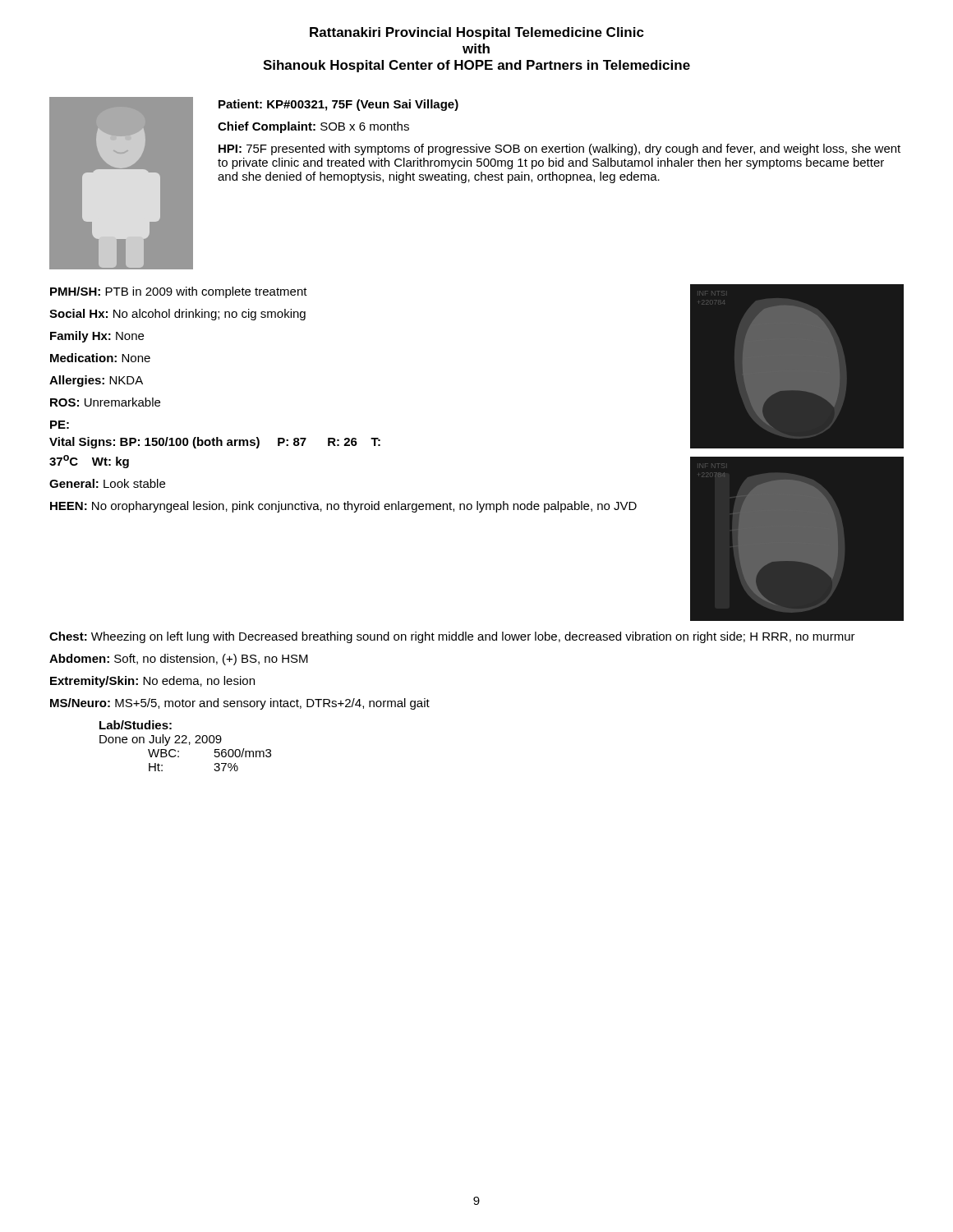This screenshot has height=1232, width=953.
Task: Find the text block that reads "MS/Neuro: MS+5/5, motor and sensory"
Action: point(239,703)
